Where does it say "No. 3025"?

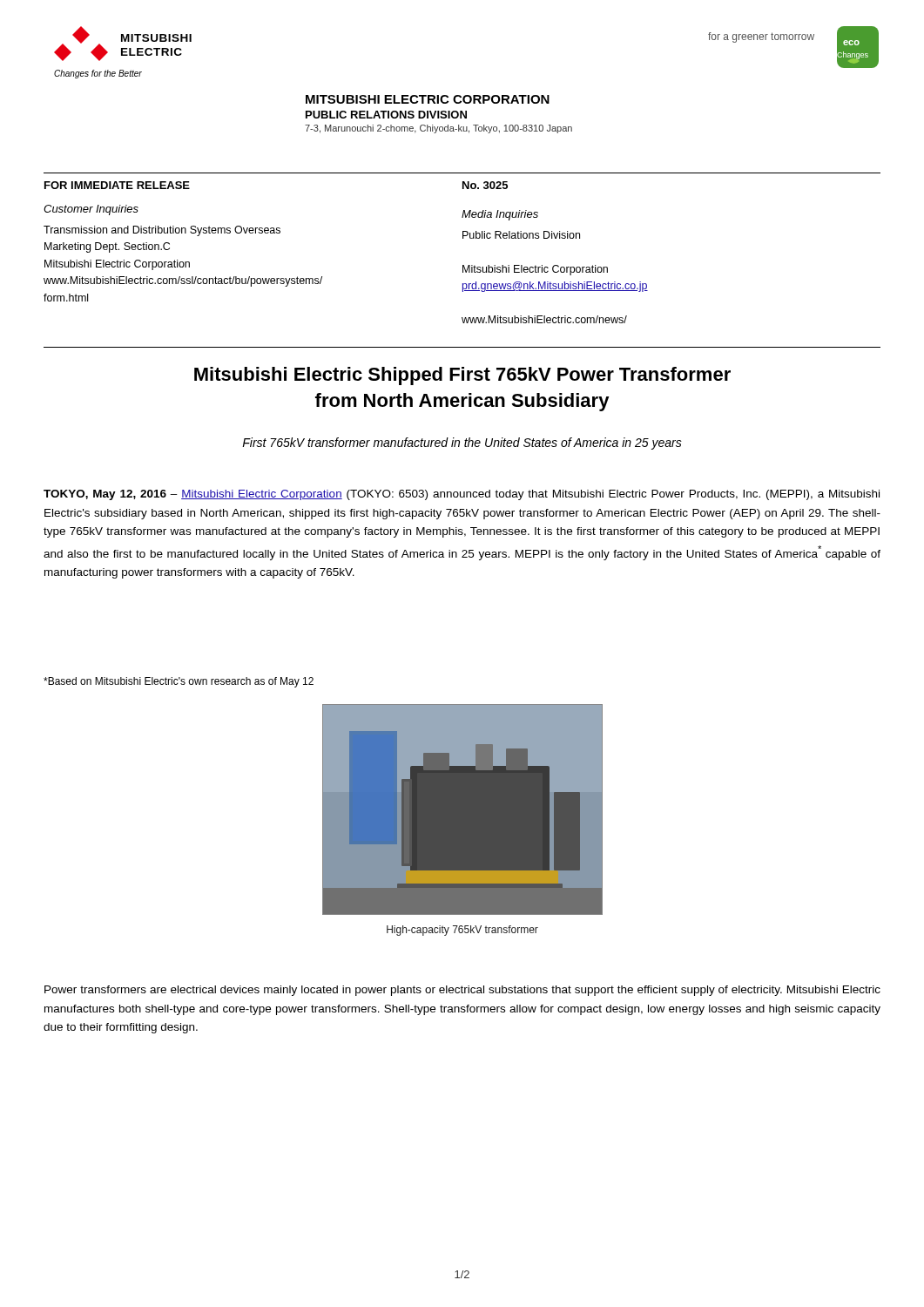pyautogui.click(x=485, y=185)
